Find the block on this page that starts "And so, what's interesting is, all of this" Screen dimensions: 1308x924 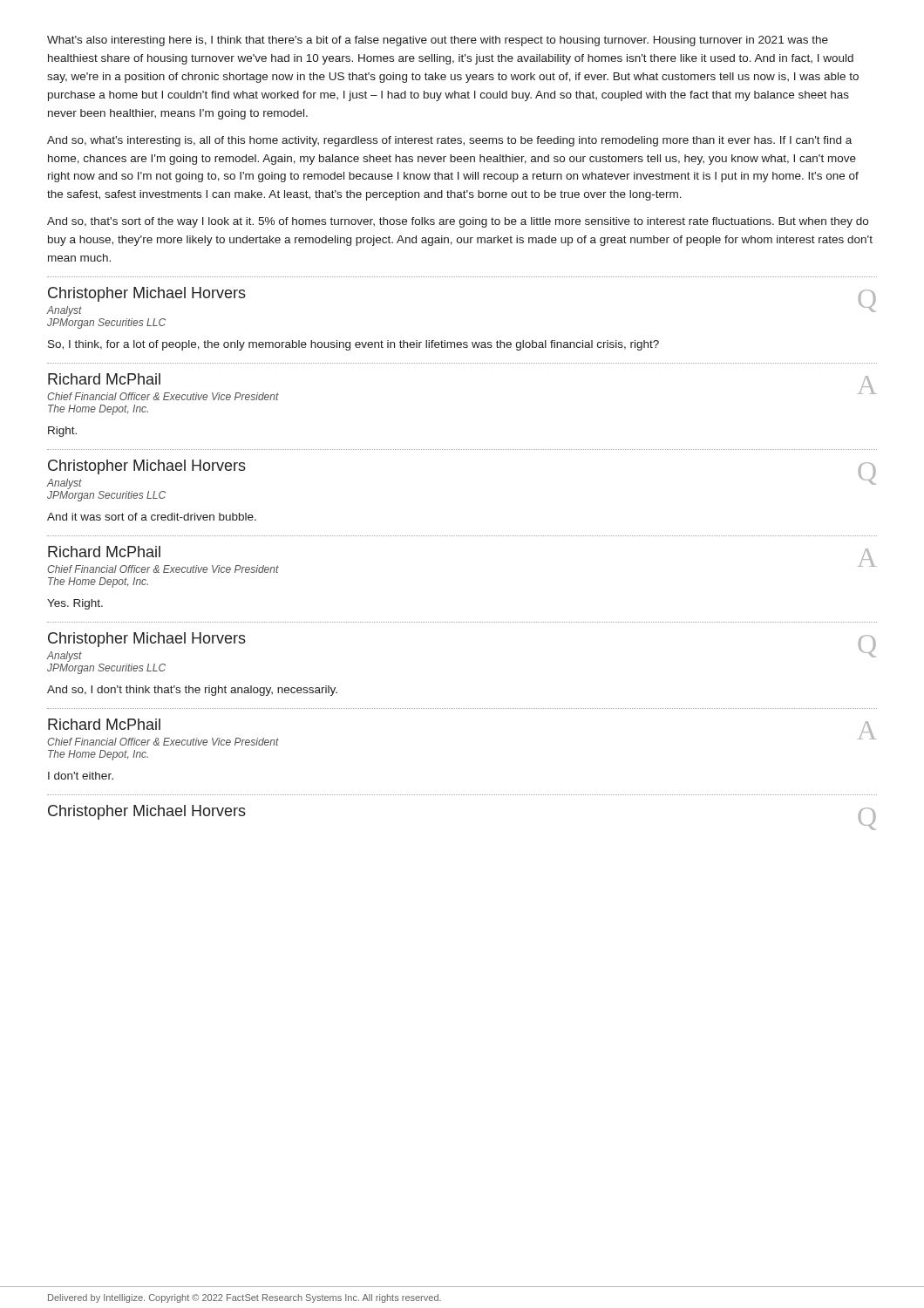453,167
